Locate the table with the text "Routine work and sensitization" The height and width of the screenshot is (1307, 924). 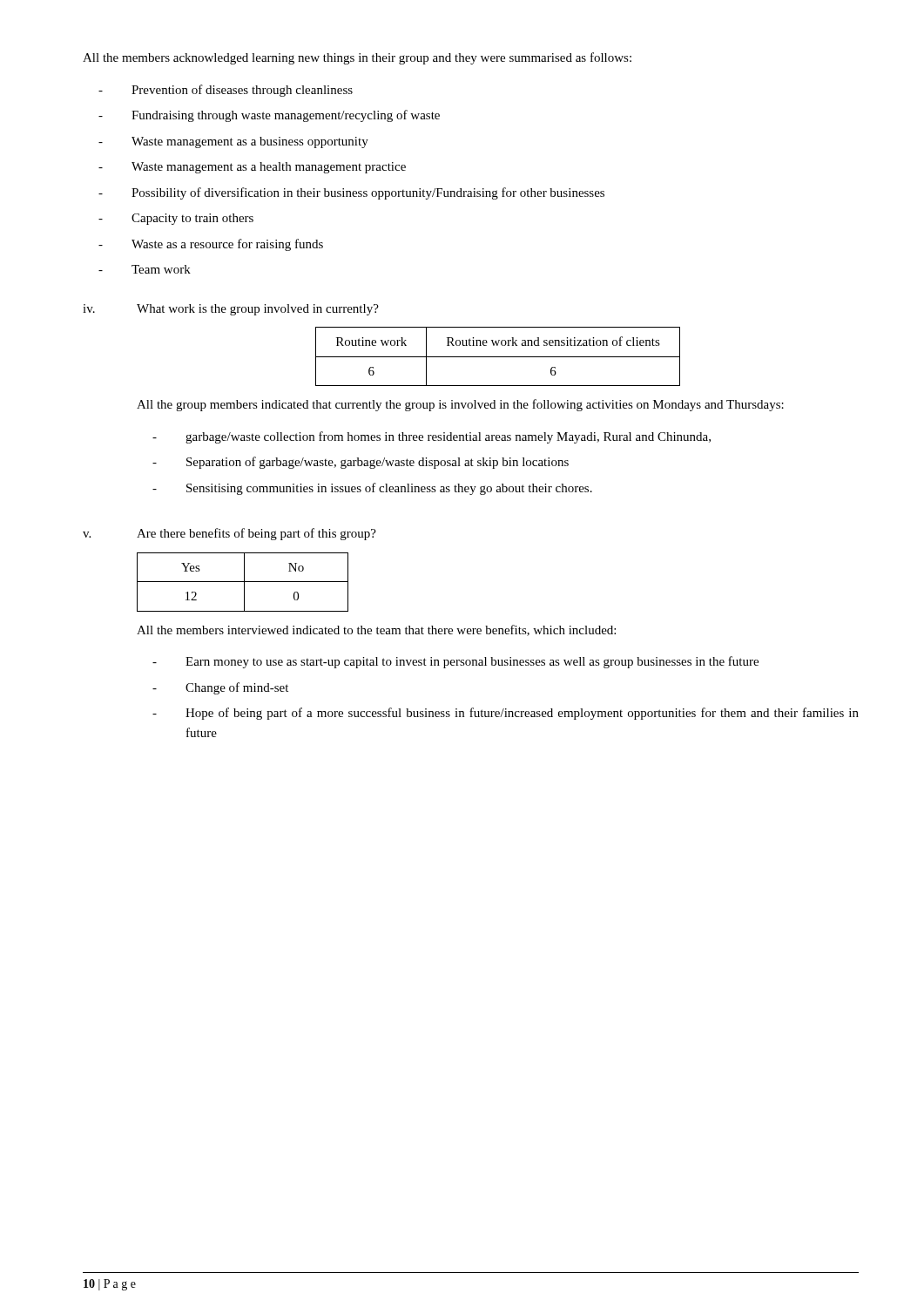498,356
